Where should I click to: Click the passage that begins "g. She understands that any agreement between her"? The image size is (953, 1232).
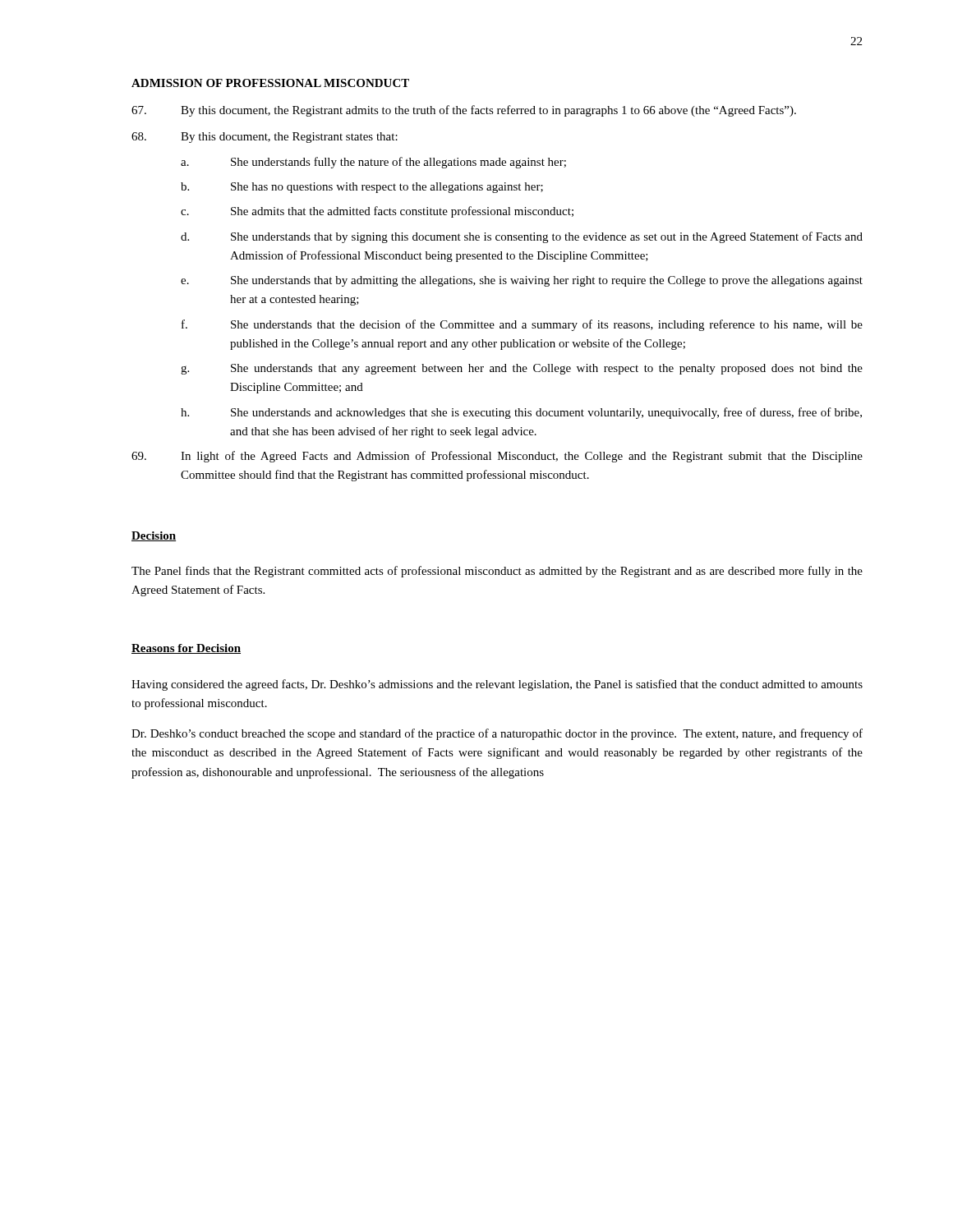click(522, 378)
